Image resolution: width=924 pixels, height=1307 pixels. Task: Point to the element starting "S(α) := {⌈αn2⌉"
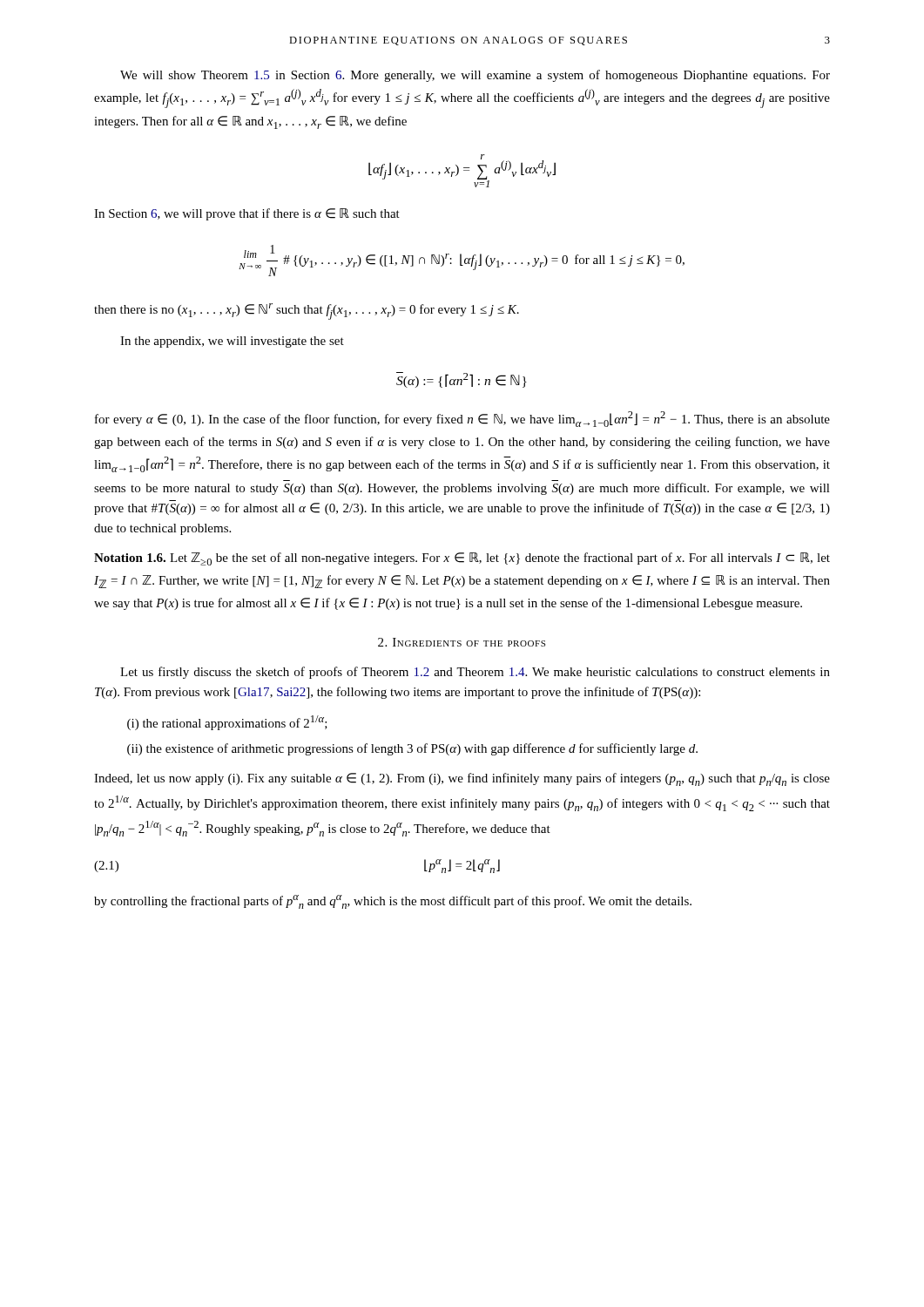pos(462,378)
